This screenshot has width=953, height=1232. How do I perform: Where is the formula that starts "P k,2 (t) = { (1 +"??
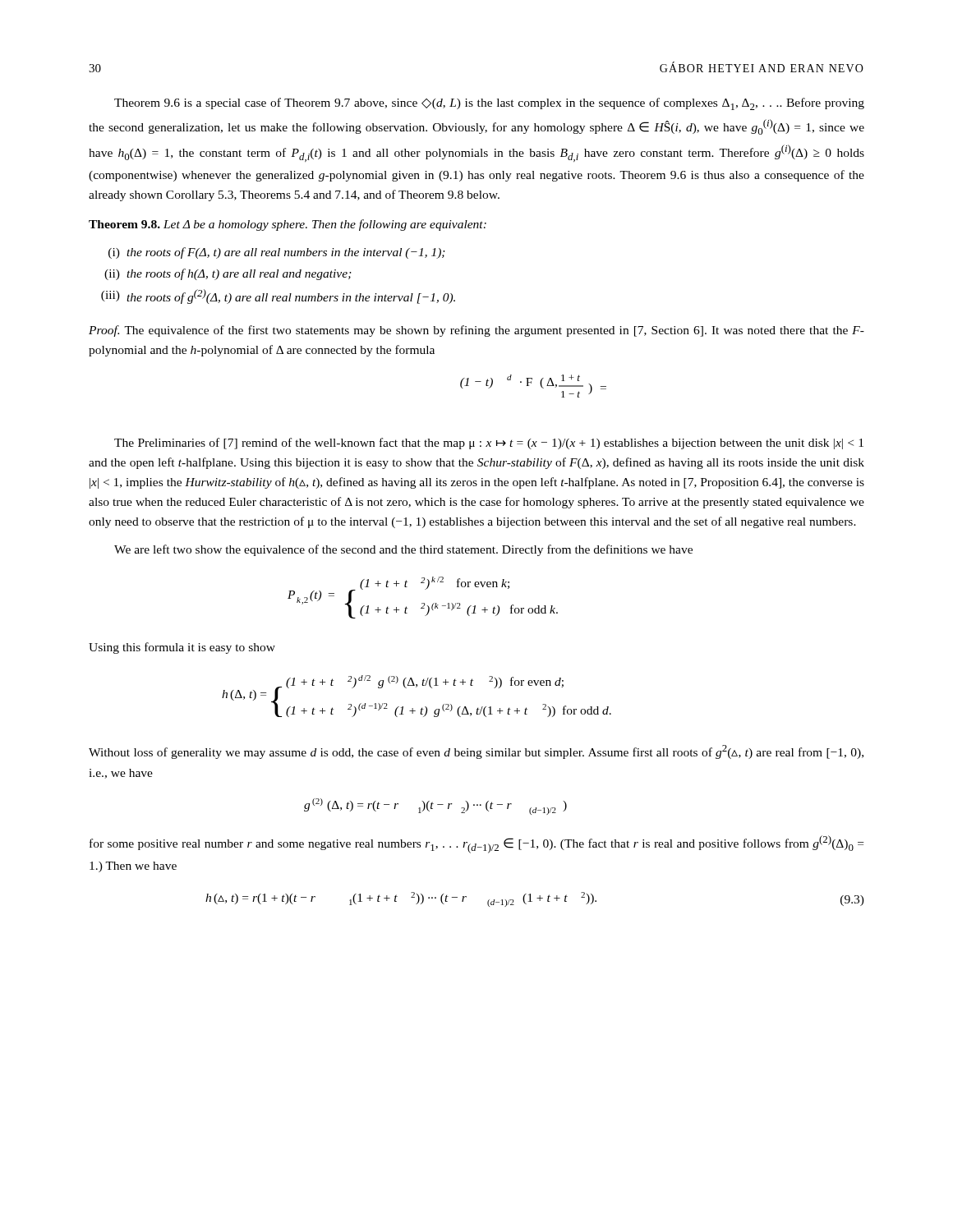476,597
